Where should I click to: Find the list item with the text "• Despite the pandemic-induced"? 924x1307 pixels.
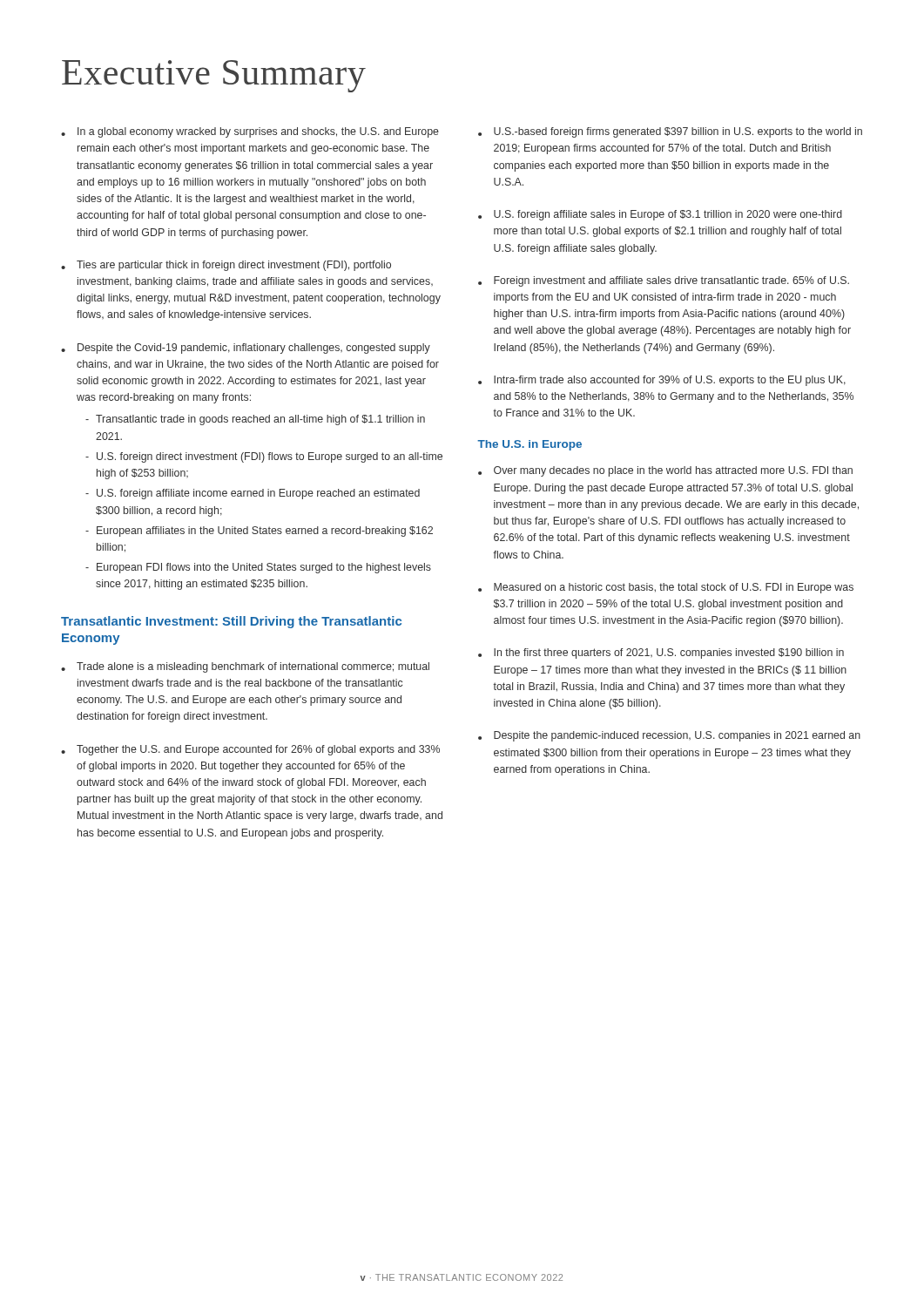pos(670,753)
